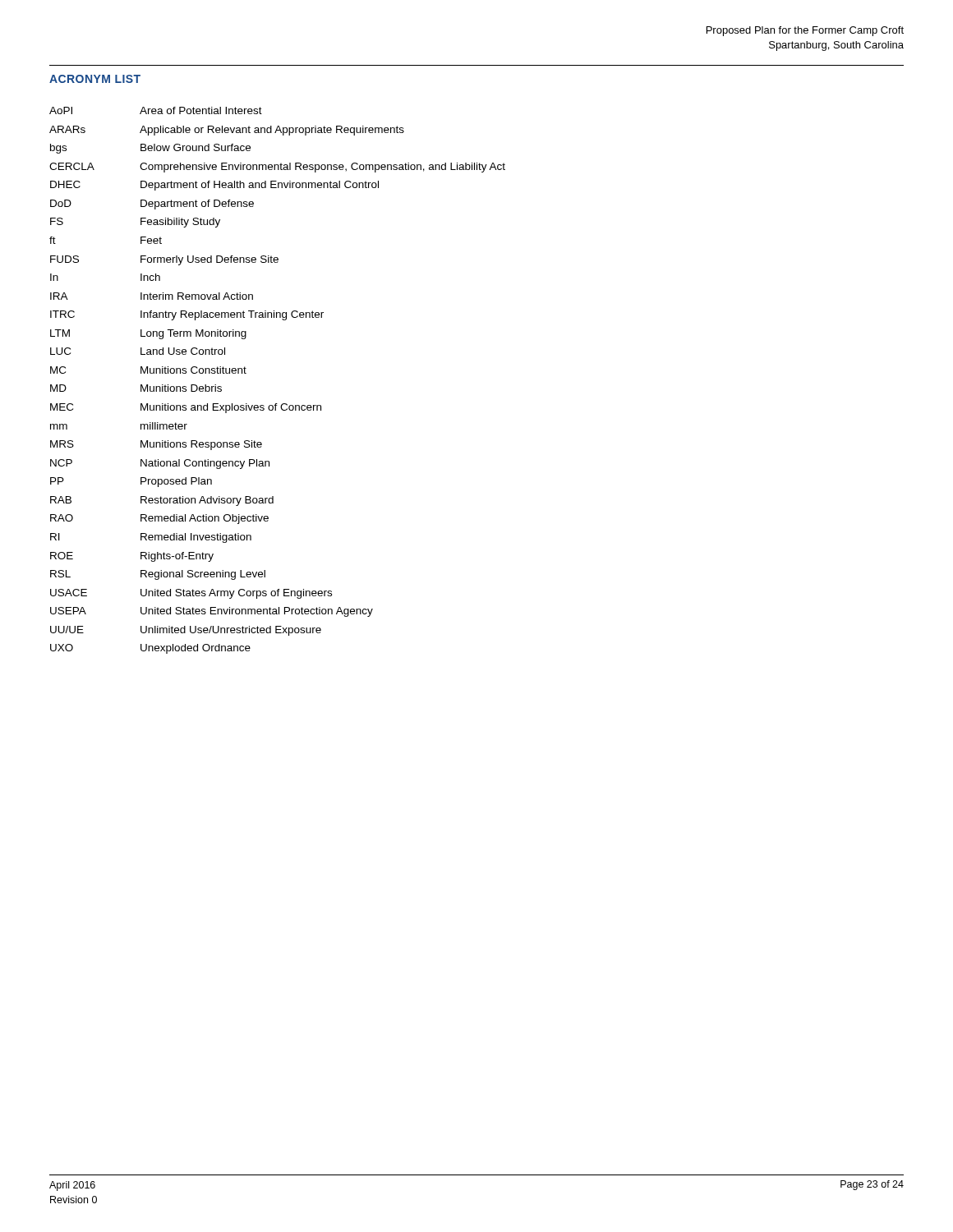This screenshot has height=1232, width=953.
Task: Where does it say "ft Feet"?
Action: point(53,240)
